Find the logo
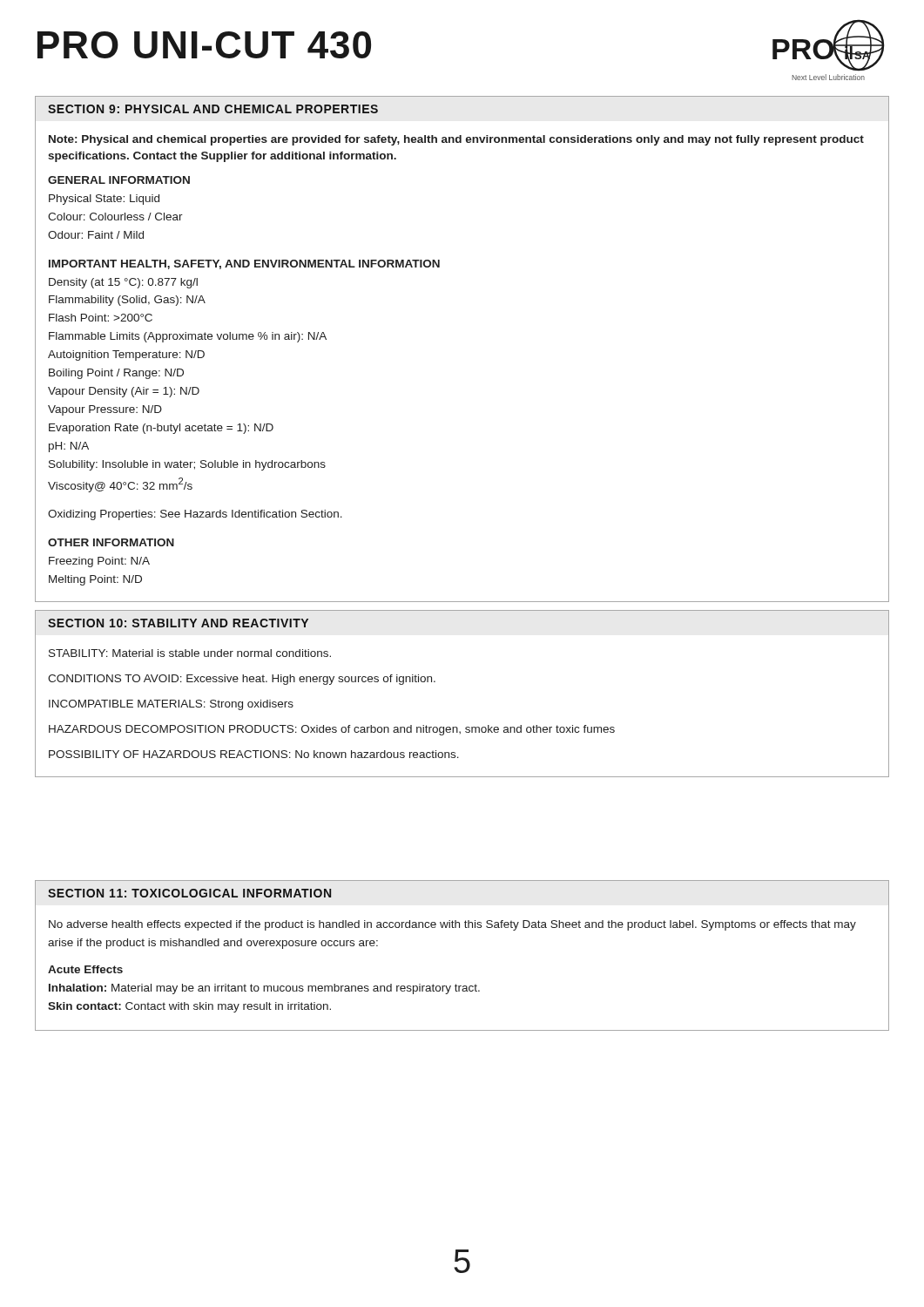This screenshot has height=1307, width=924. 828,54
